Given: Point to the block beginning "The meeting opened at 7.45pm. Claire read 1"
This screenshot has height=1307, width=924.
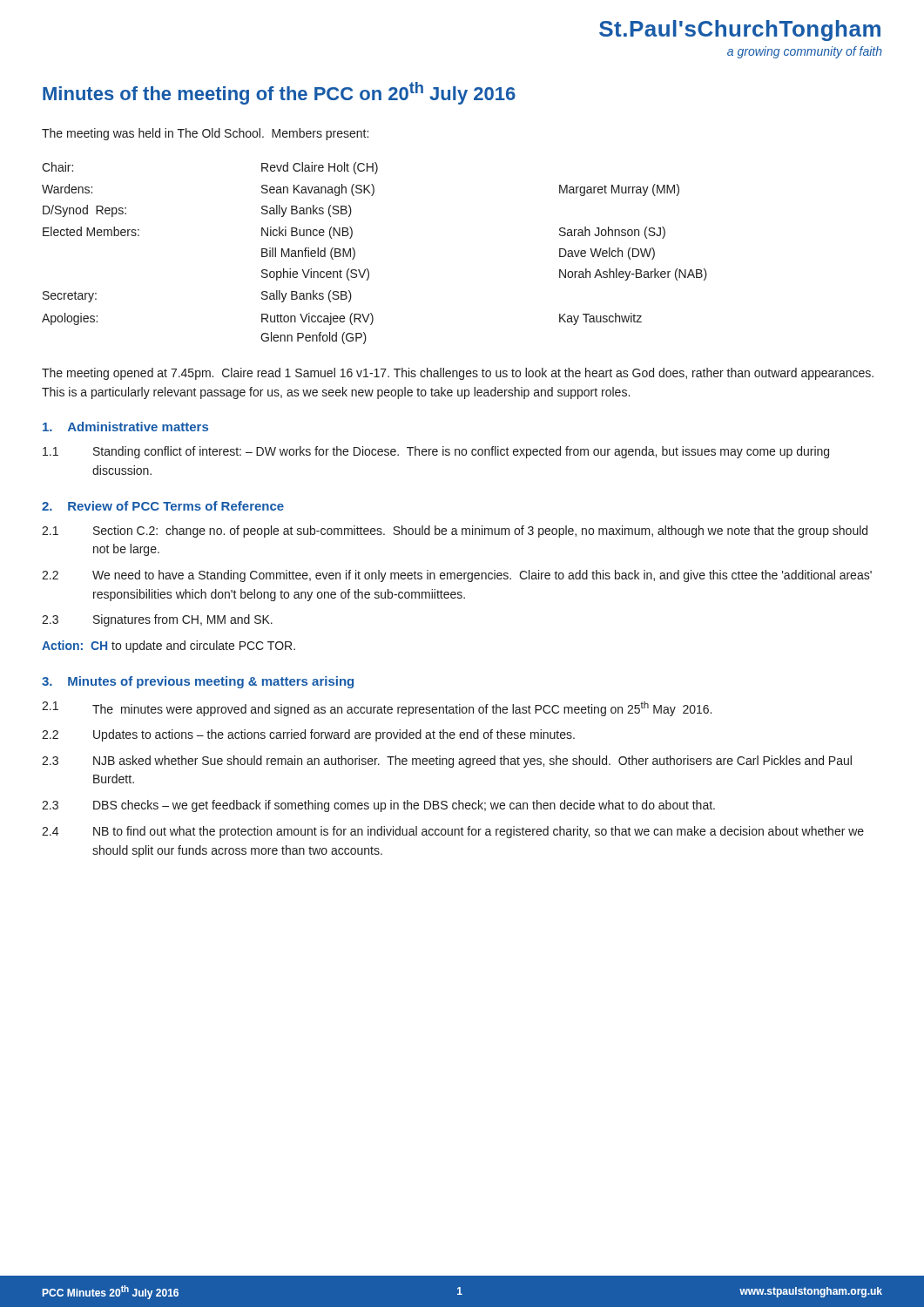Looking at the screenshot, I should click(x=460, y=382).
